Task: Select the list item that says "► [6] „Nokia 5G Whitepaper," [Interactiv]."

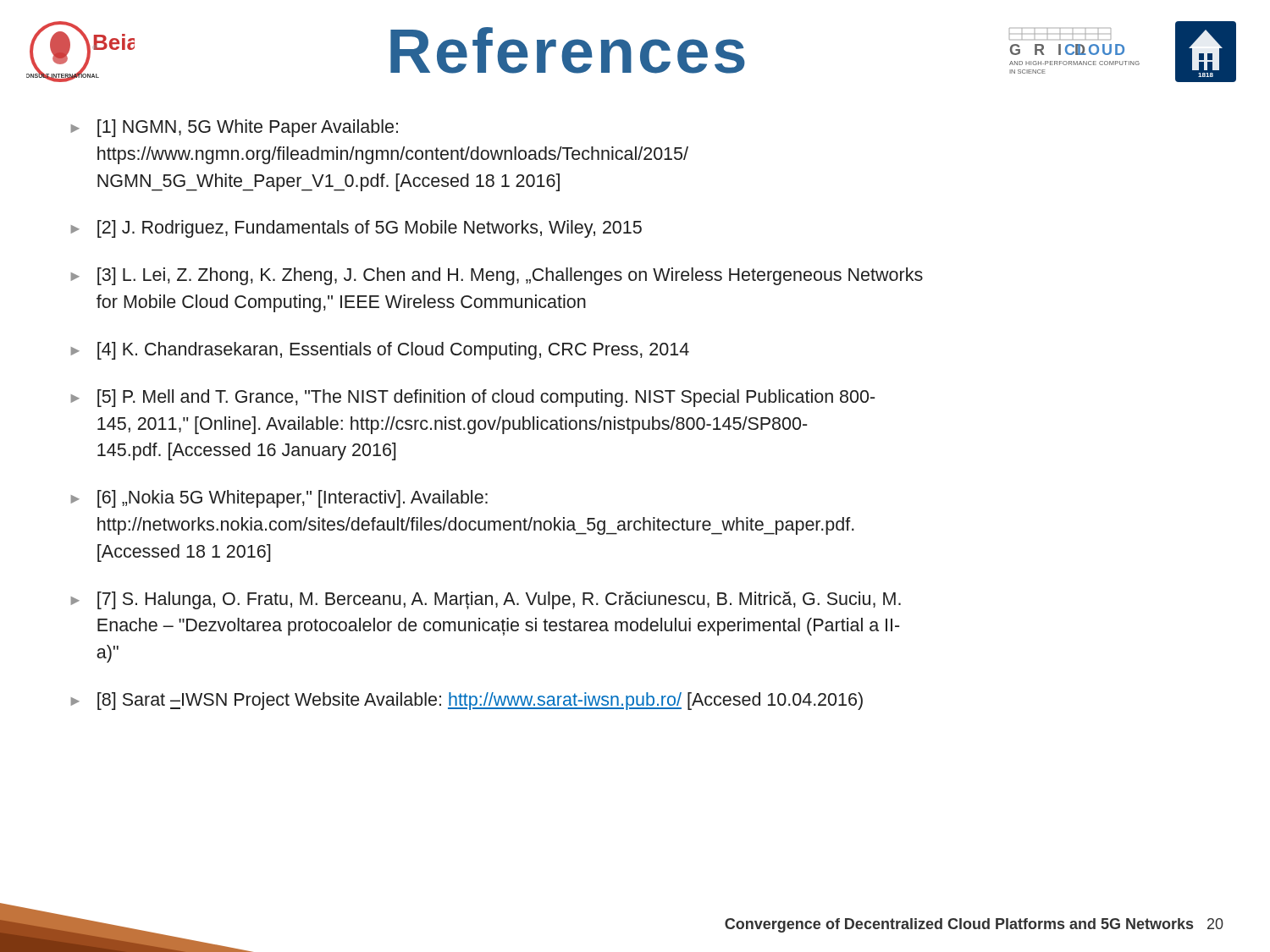Action: pos(462,525)
